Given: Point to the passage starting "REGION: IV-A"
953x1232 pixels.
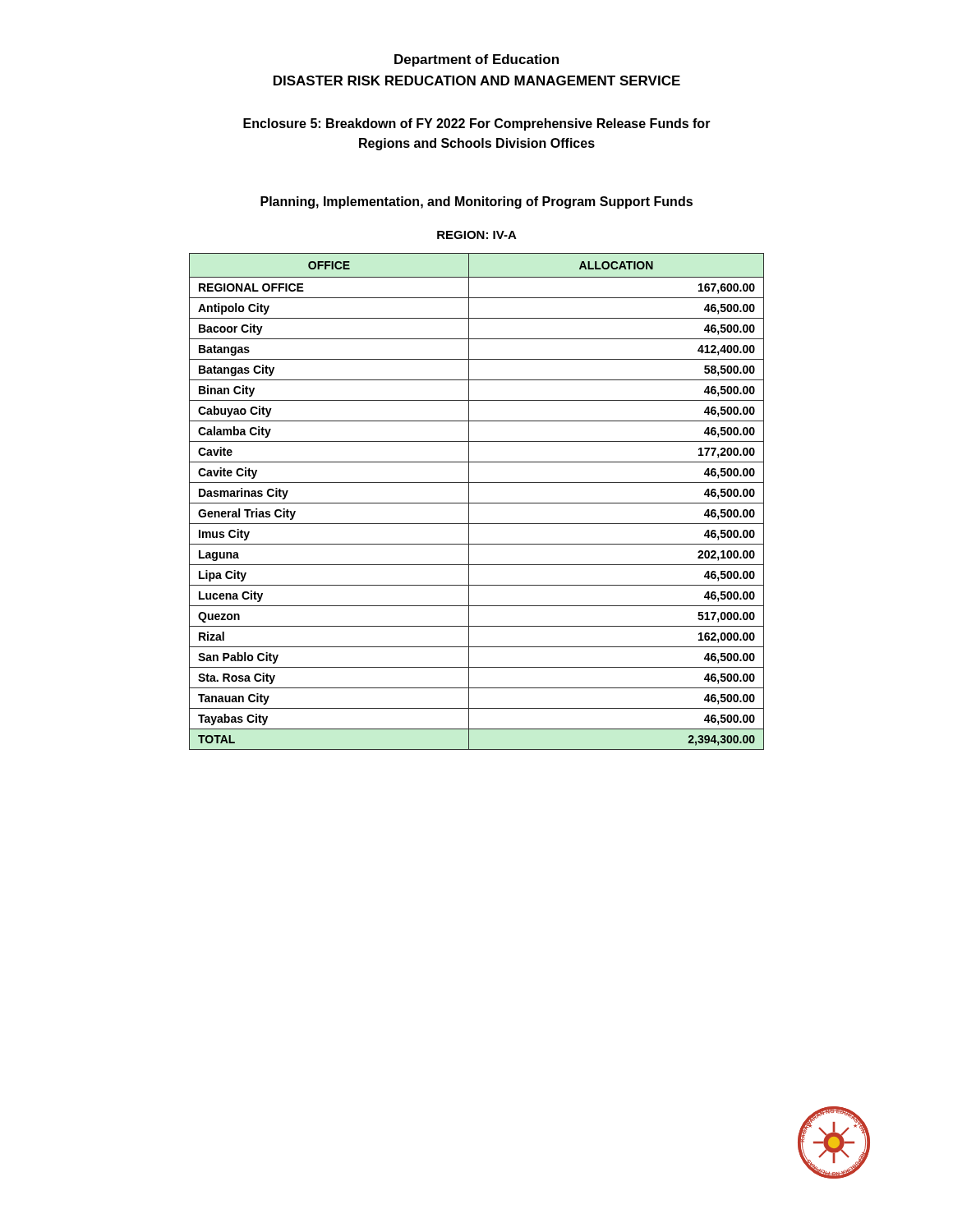Looking at the screenshot, I should [x=476, y=235].
